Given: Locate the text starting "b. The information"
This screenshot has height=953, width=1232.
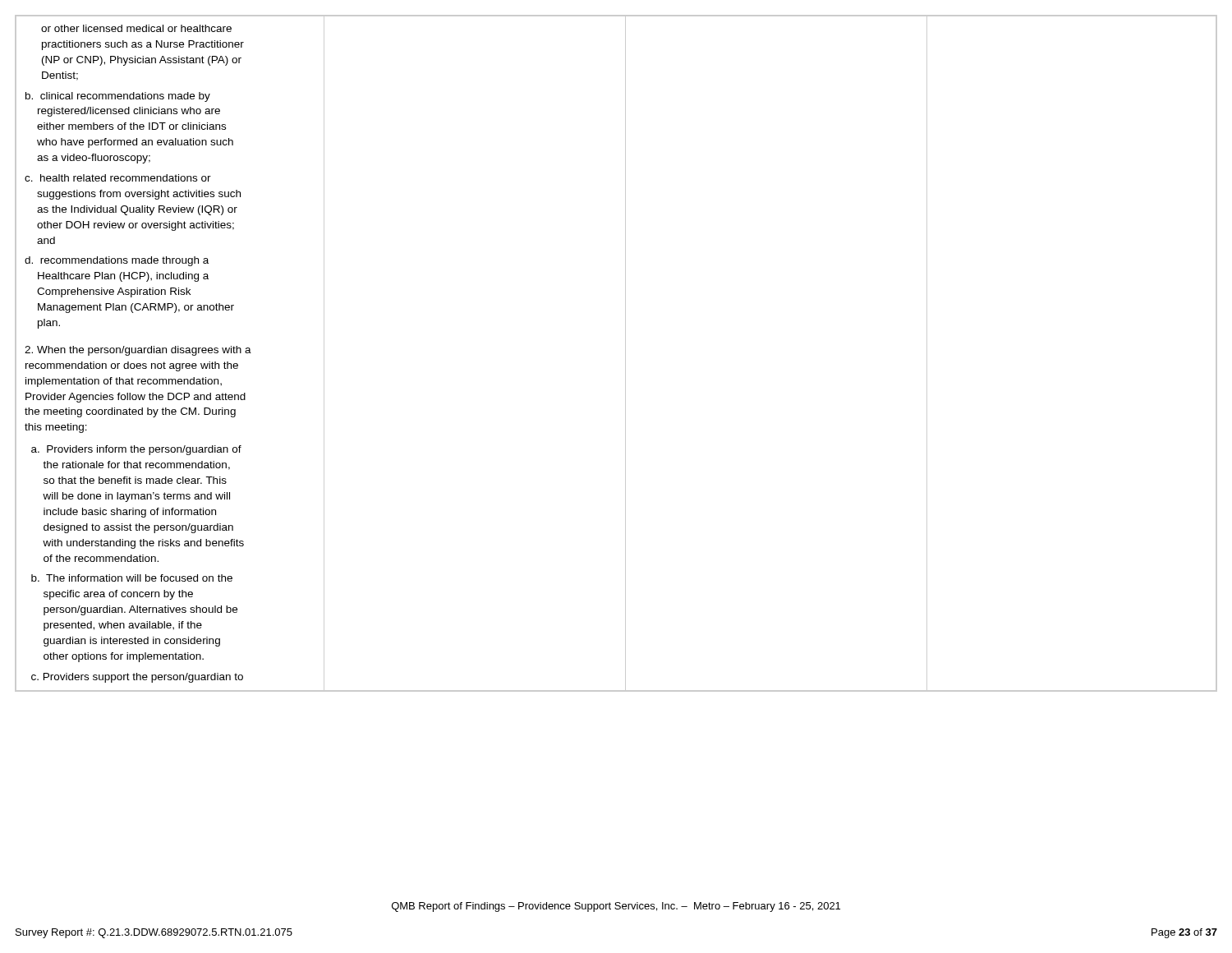Looking at the screenshot, I should (131, 617).
